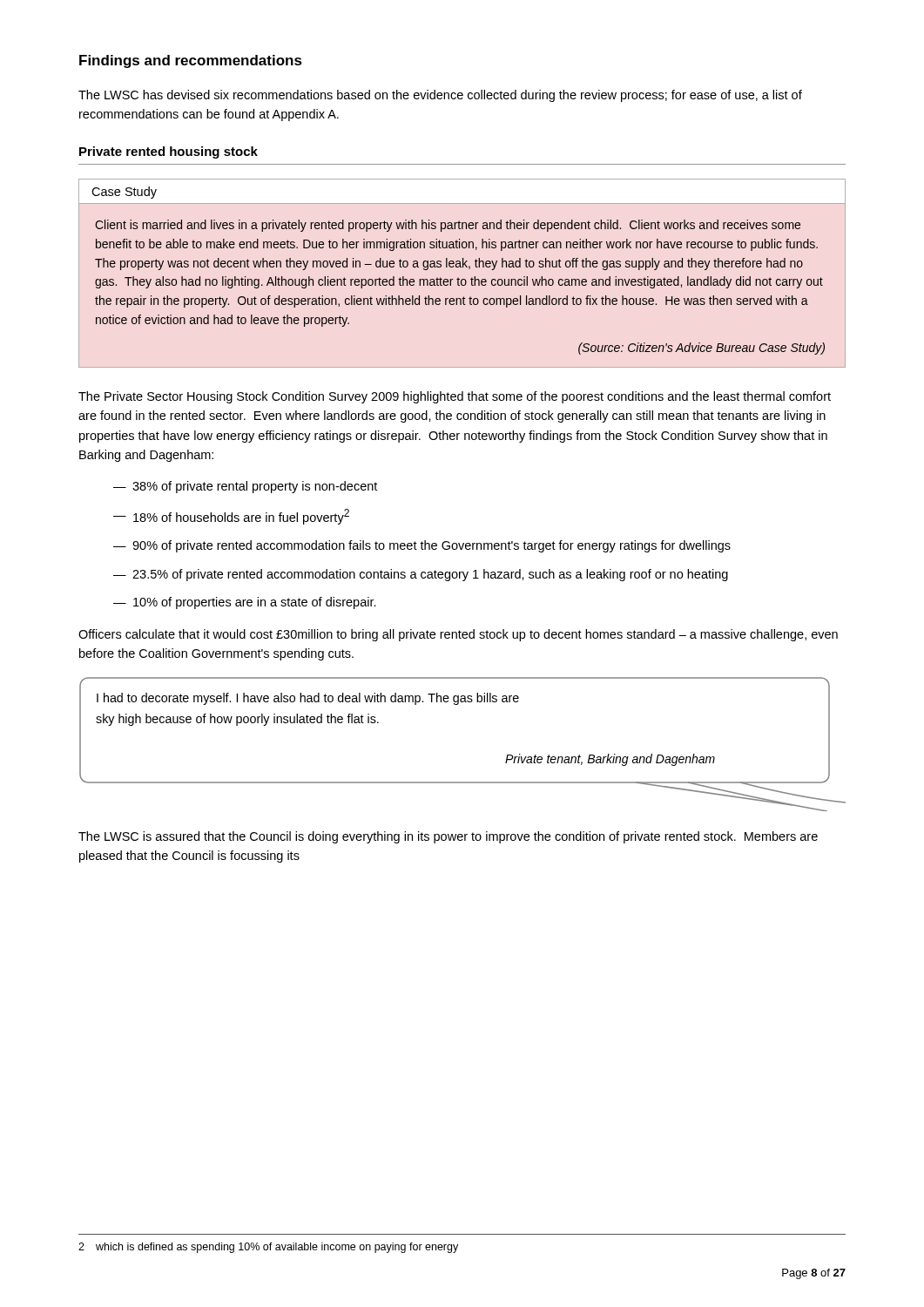The height and width of the screenshot is (1307, 924).
Task: Find the table
Action: point(462,273)
